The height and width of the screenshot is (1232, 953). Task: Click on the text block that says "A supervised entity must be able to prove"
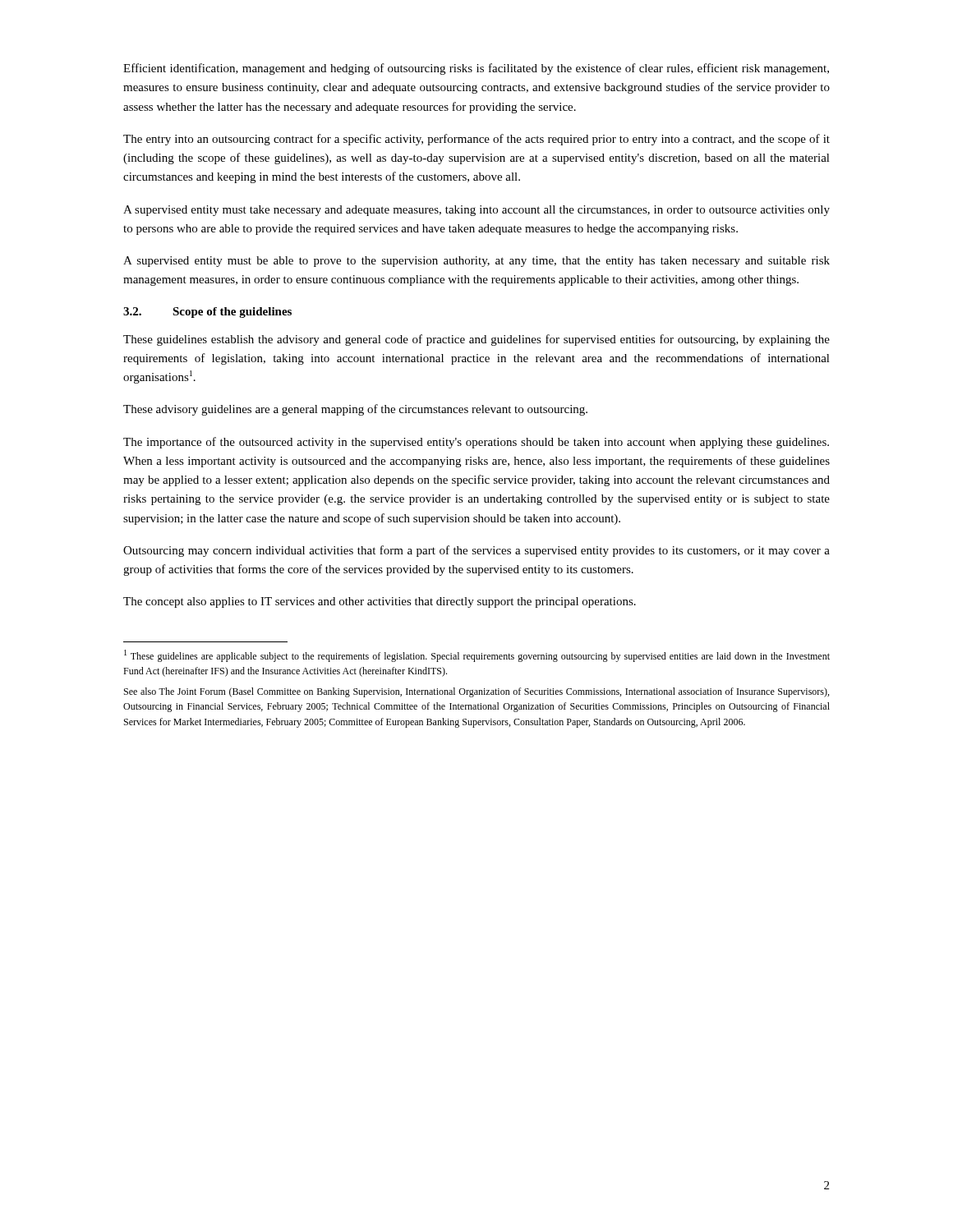476,270
